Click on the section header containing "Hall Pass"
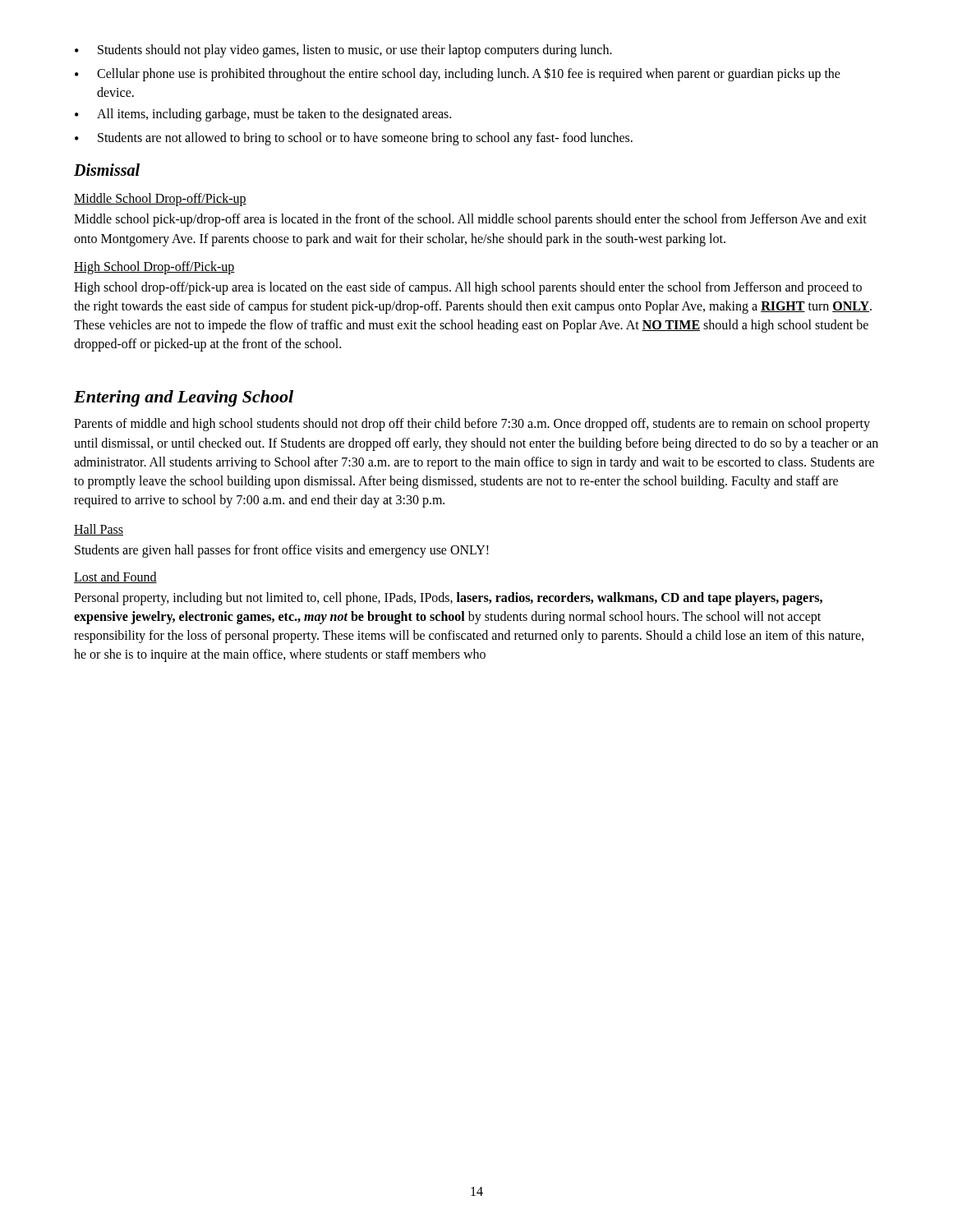 click(99, 530)
